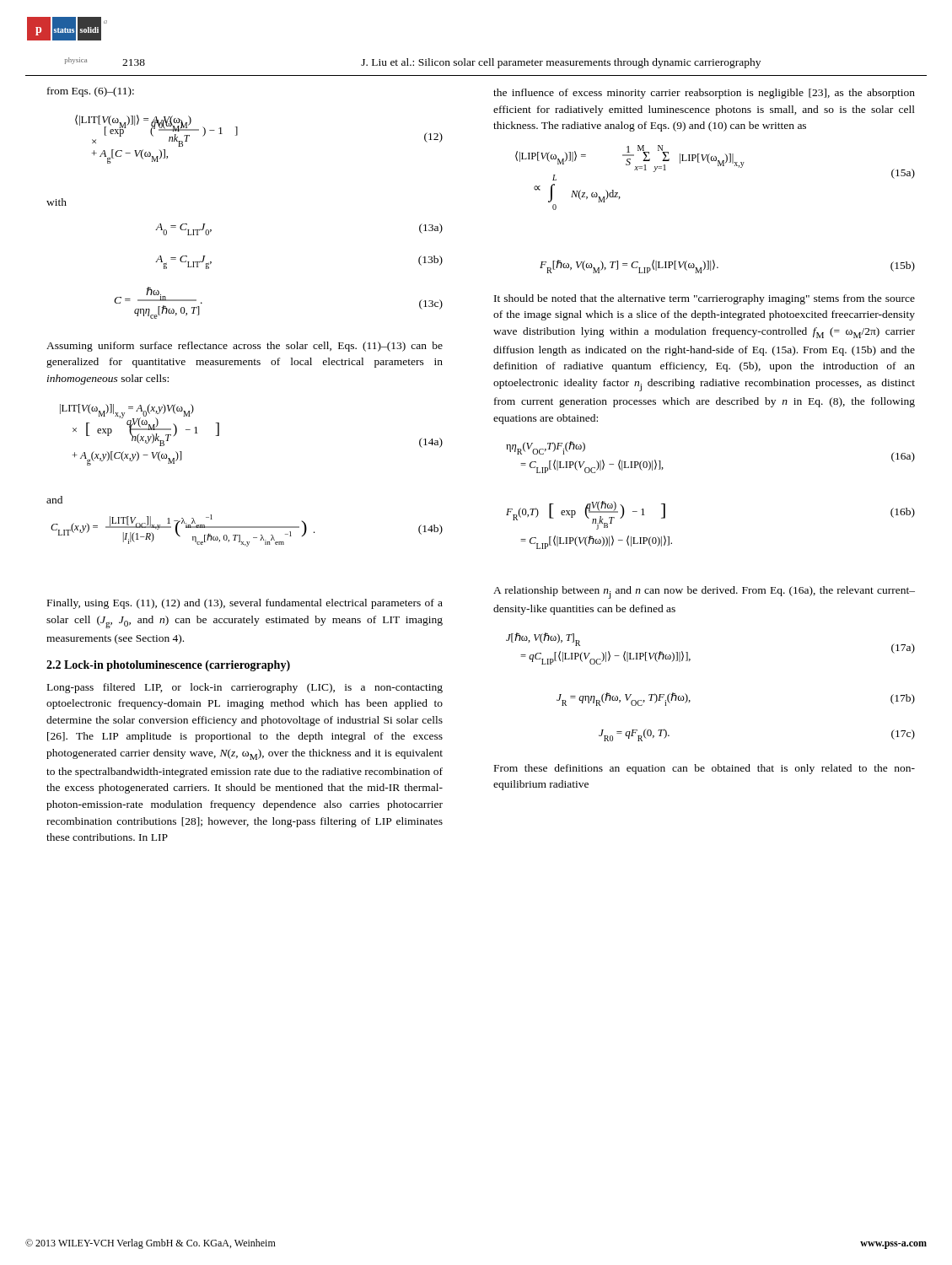952x1265 pixels.
Task: Locate the text block that reads "Assuming uniform surface"
Action: click(245, 362)
